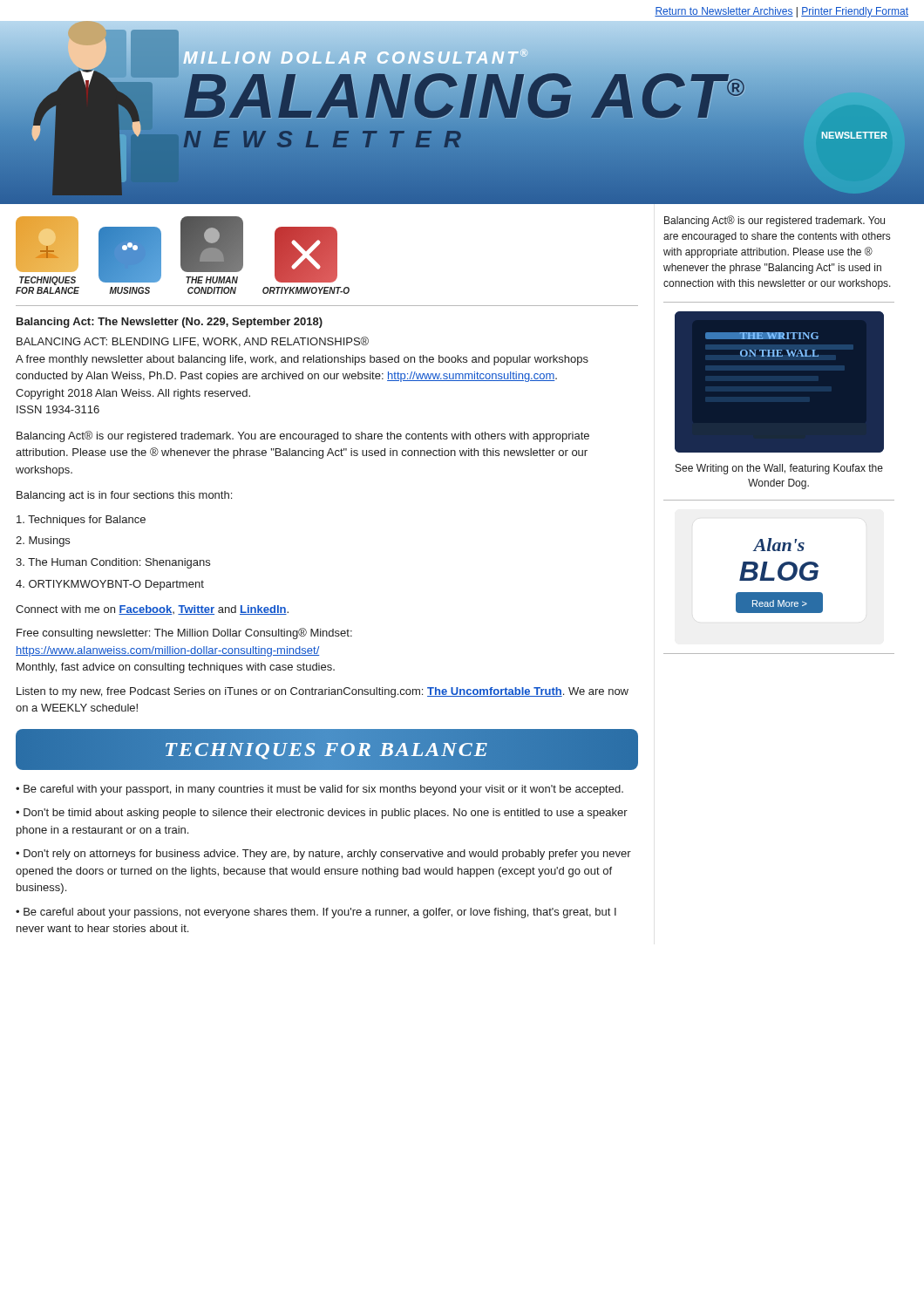Locate the infographic
Image resolution: width=924 pixels, height=1308 pixels.
click(x=327, y=256)
